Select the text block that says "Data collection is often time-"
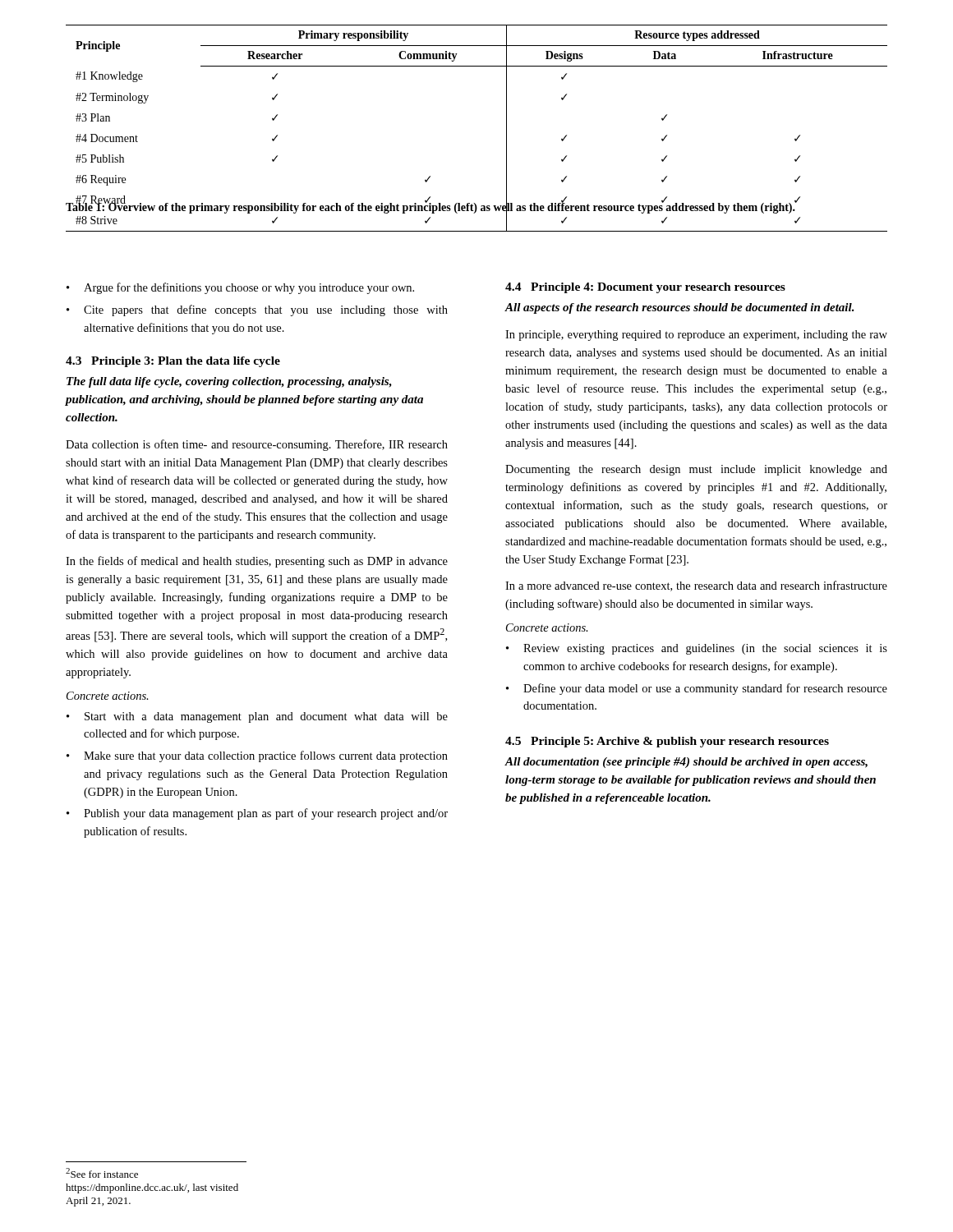The height and width of the screenshot is (1232, 953). [x=257, y=489]
